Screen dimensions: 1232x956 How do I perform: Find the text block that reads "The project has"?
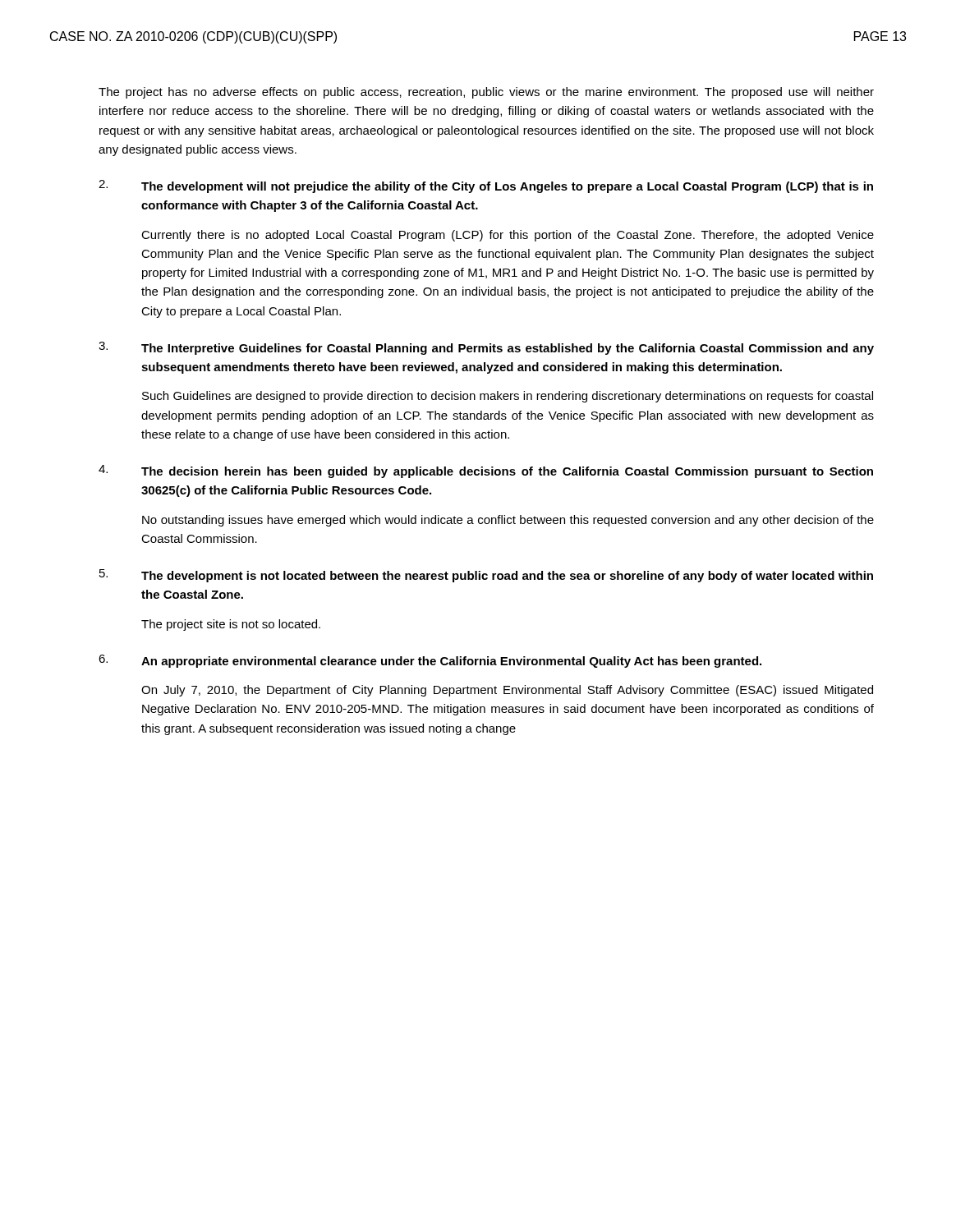click(486, 120)
